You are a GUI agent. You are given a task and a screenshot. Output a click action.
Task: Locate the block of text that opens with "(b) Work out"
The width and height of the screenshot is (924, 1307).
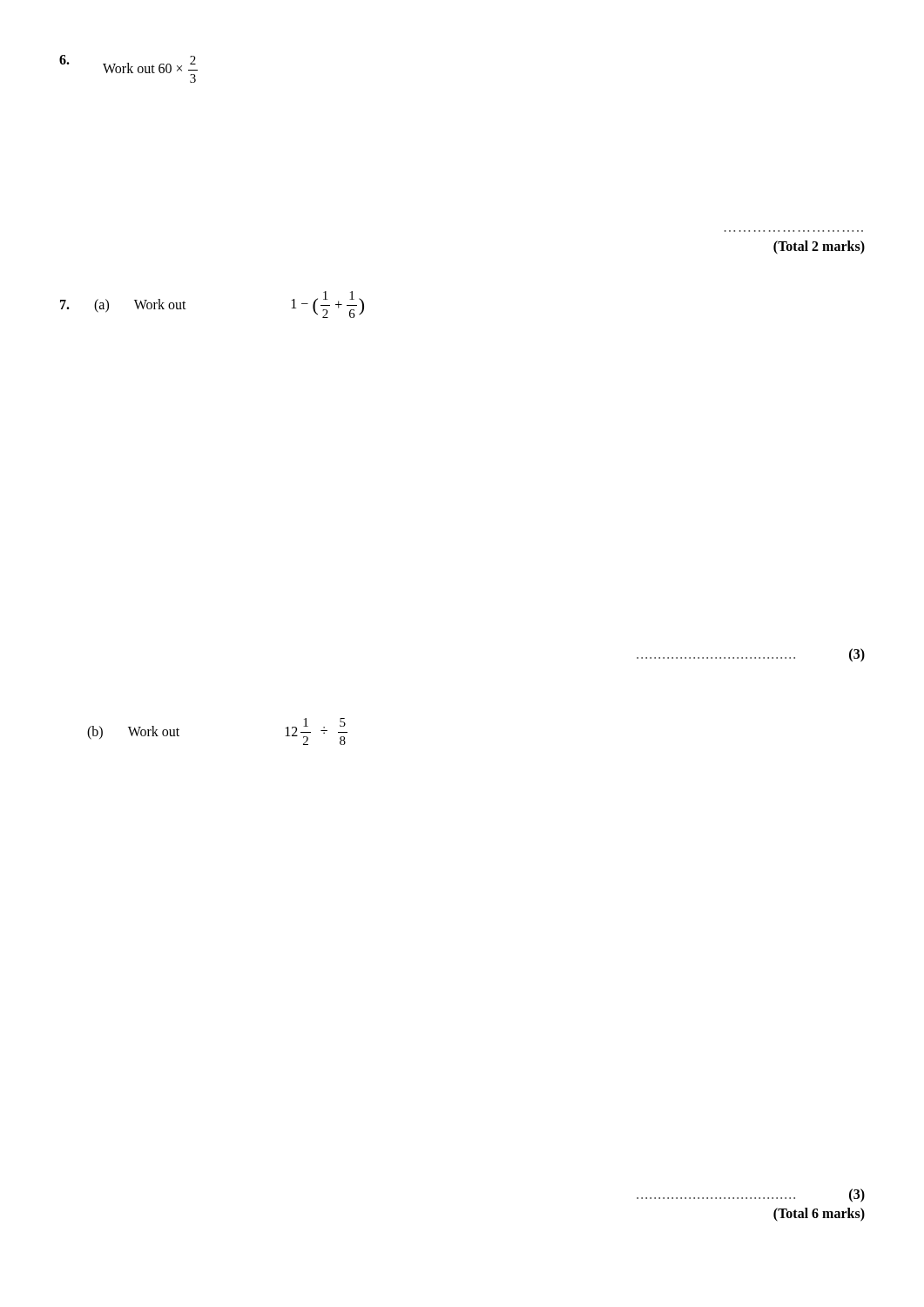tap(101, 731)
